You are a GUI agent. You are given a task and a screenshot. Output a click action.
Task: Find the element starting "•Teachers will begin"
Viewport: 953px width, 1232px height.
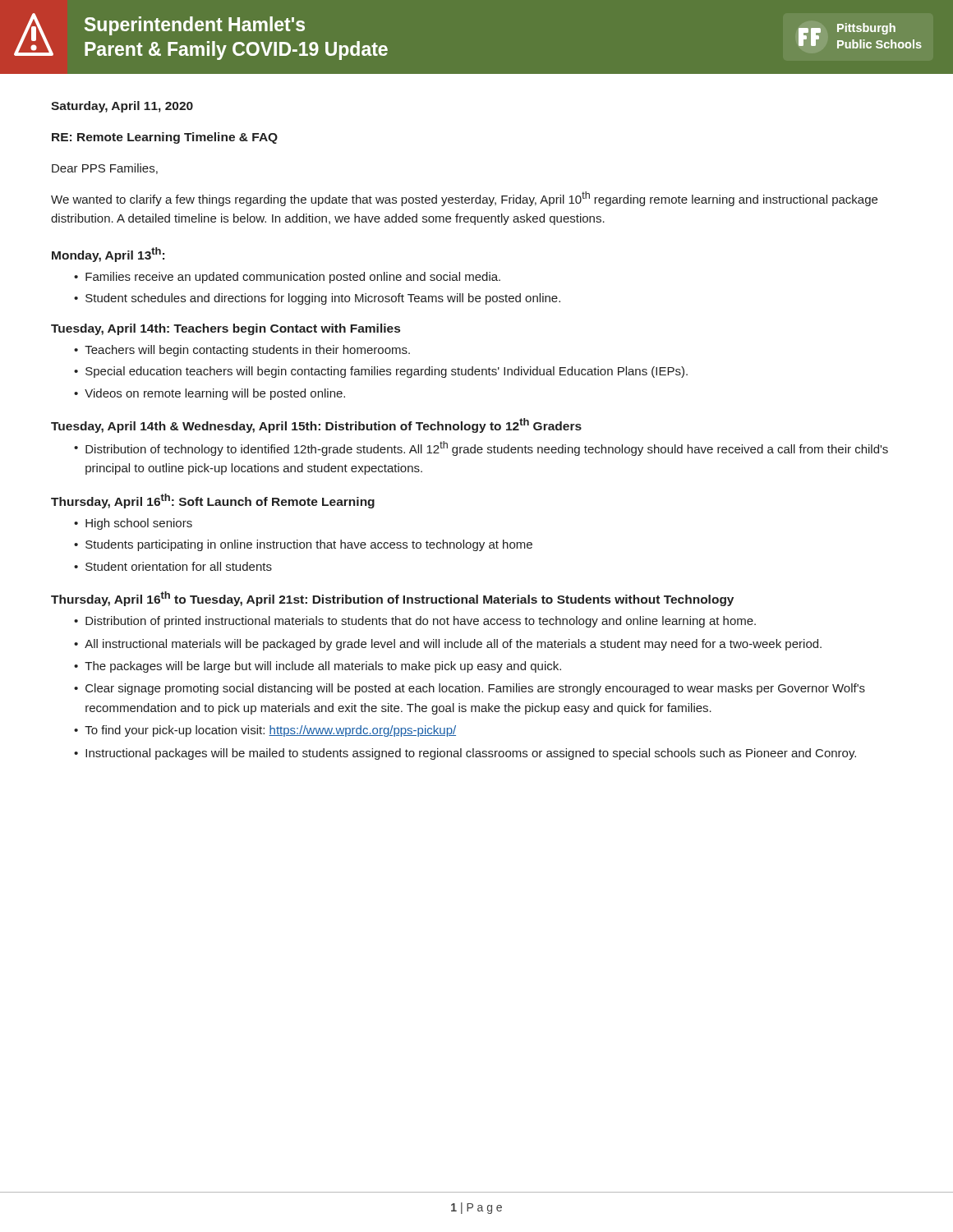pyautogui.click(x=242, y=349)
